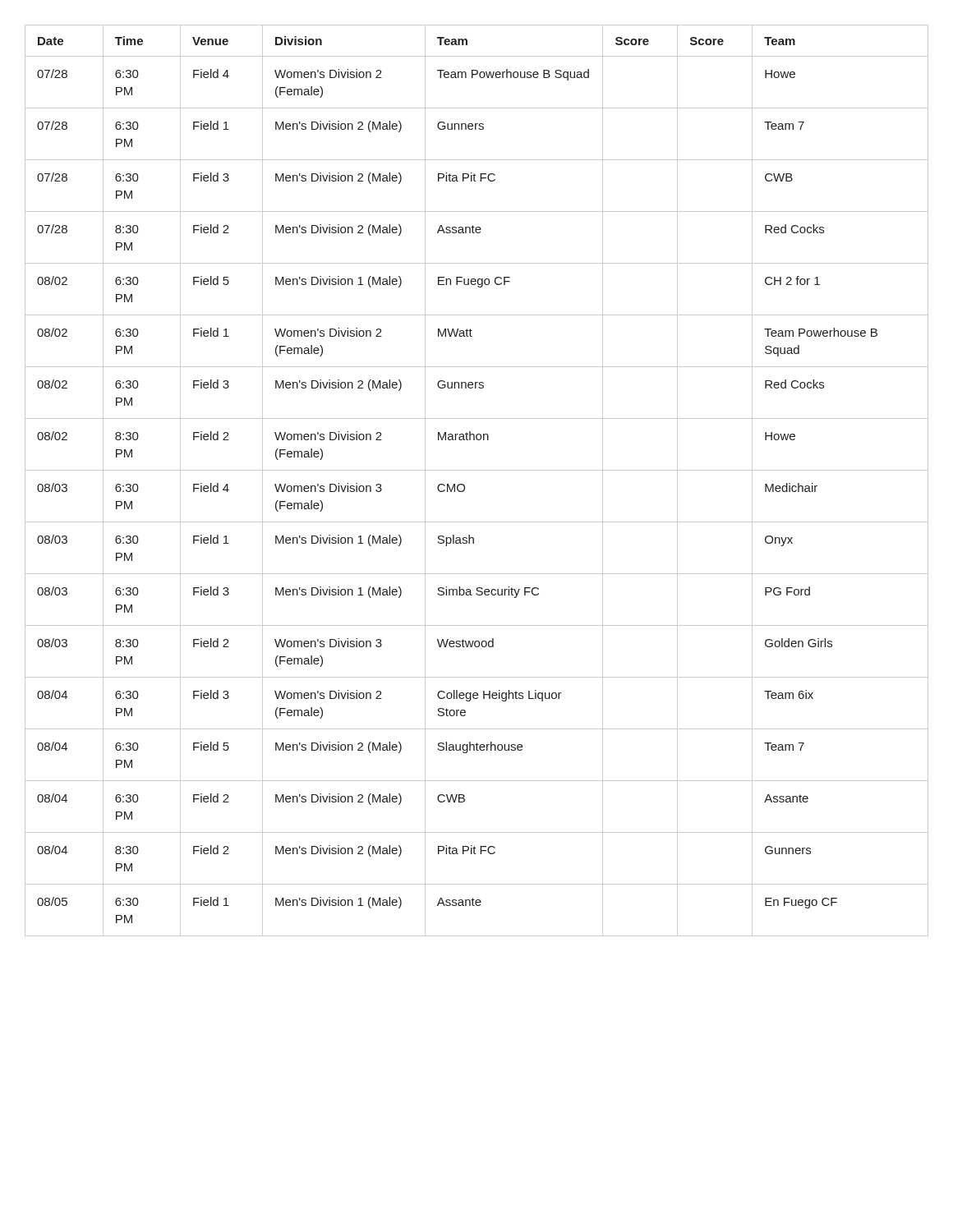Viewport: 953px width, 1232px height.
Task: Click on the table containing "6:30 PM"
Action: click(476, 480)
